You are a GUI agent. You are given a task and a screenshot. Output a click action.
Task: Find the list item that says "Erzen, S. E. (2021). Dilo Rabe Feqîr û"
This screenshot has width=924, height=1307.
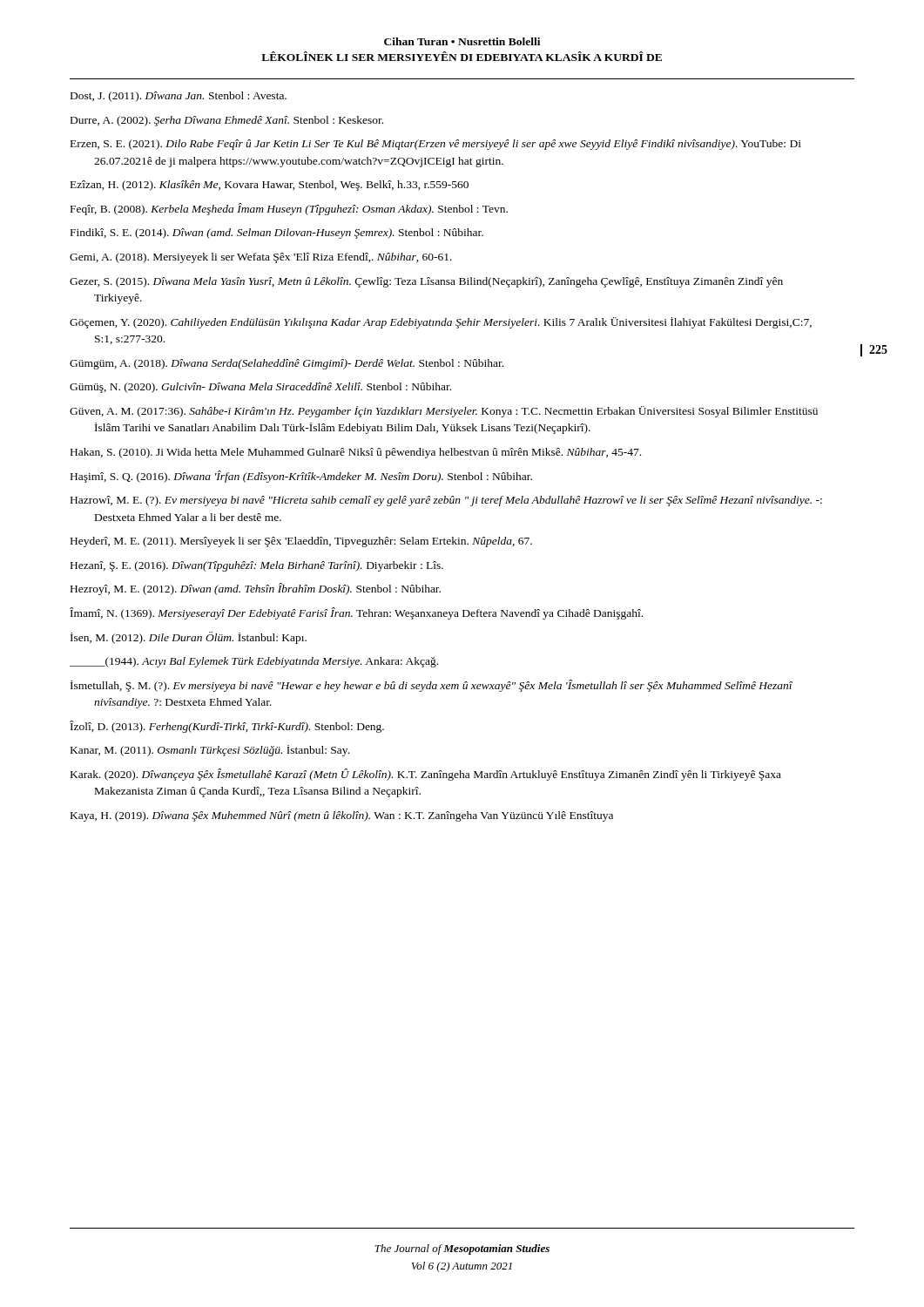[435, 152]
